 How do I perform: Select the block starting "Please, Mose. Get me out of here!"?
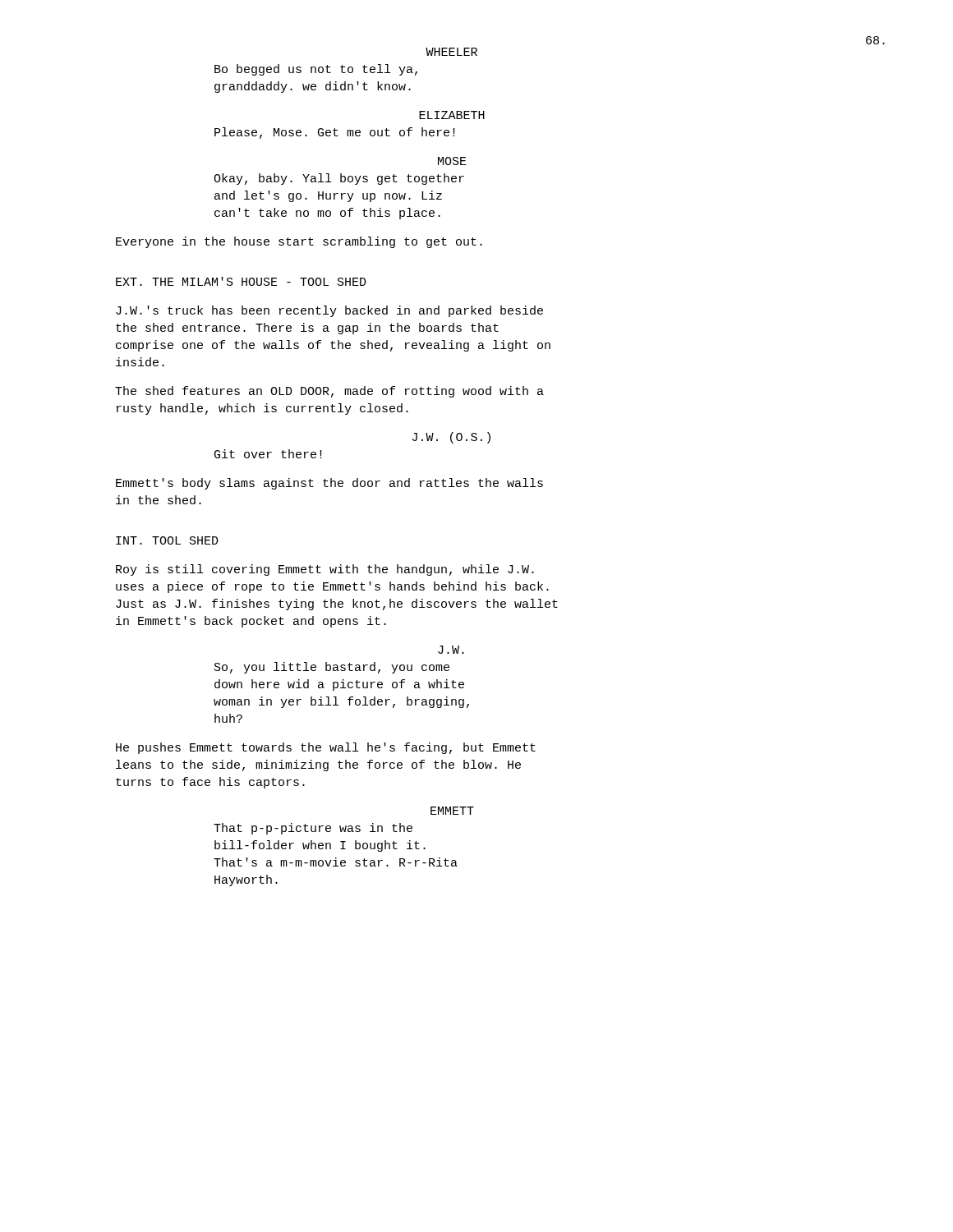coord(336,133)
